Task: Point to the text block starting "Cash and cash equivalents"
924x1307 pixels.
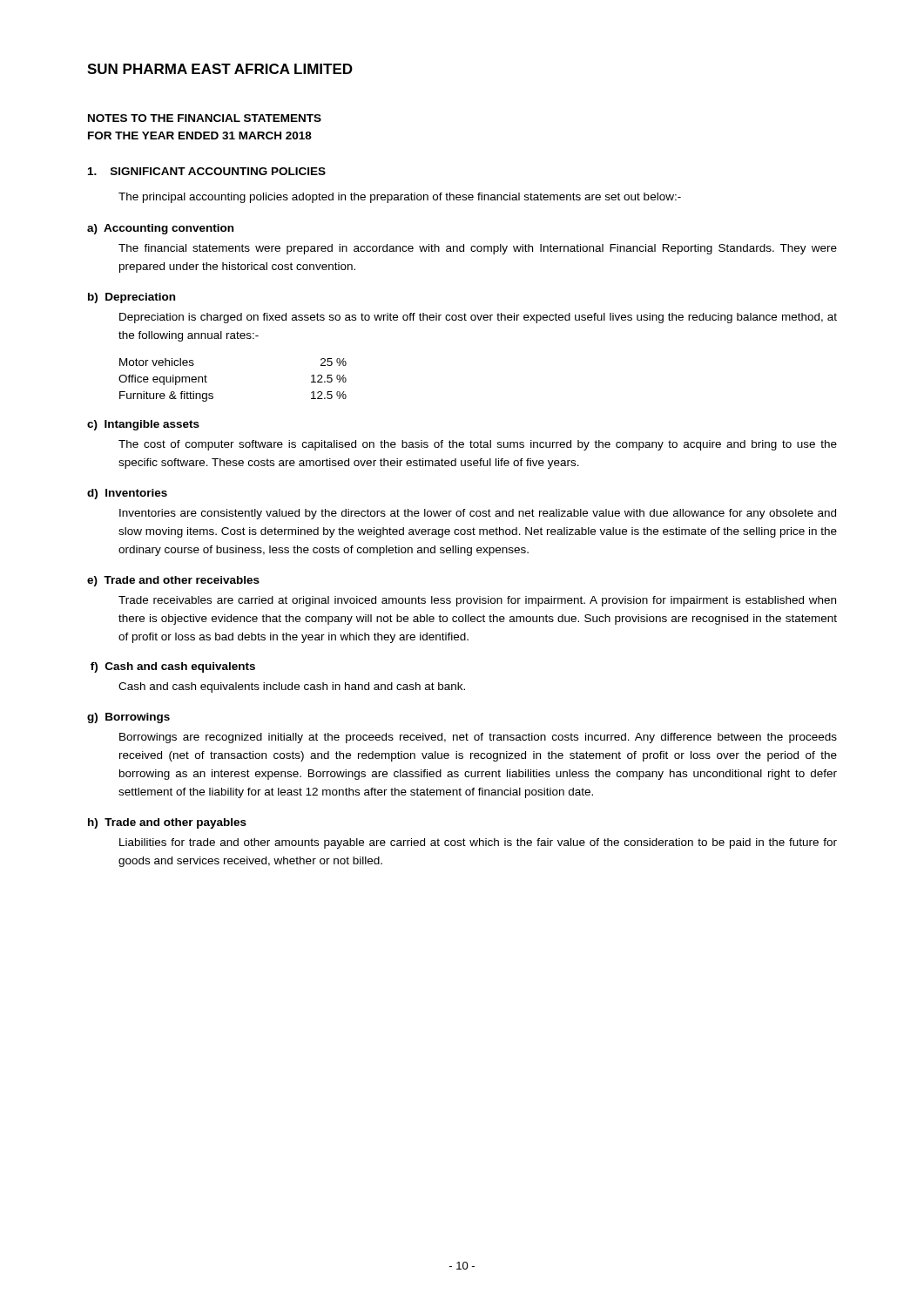Action: 292,687
